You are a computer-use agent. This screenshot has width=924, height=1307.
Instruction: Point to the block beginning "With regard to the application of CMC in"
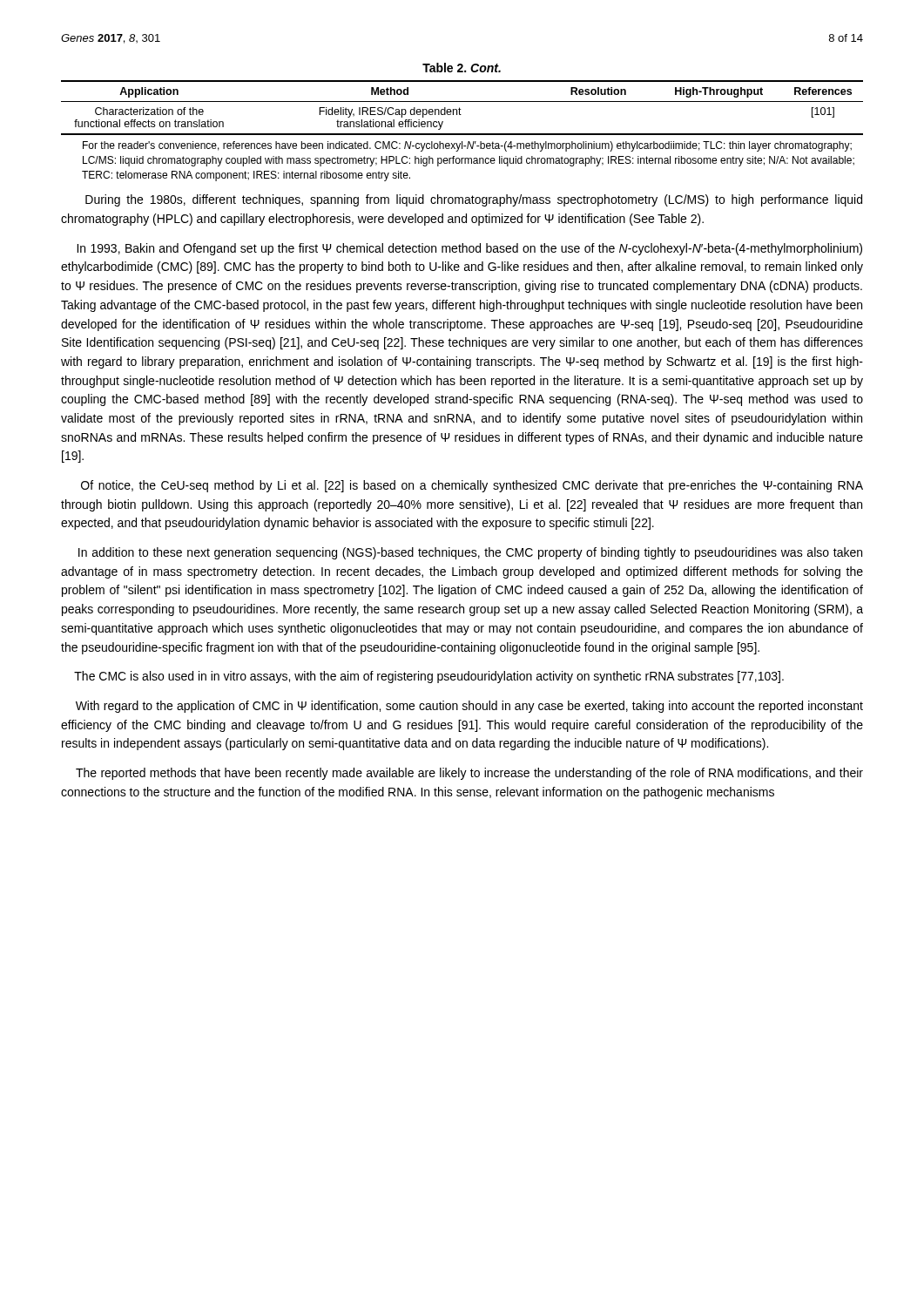coord(462,725)
